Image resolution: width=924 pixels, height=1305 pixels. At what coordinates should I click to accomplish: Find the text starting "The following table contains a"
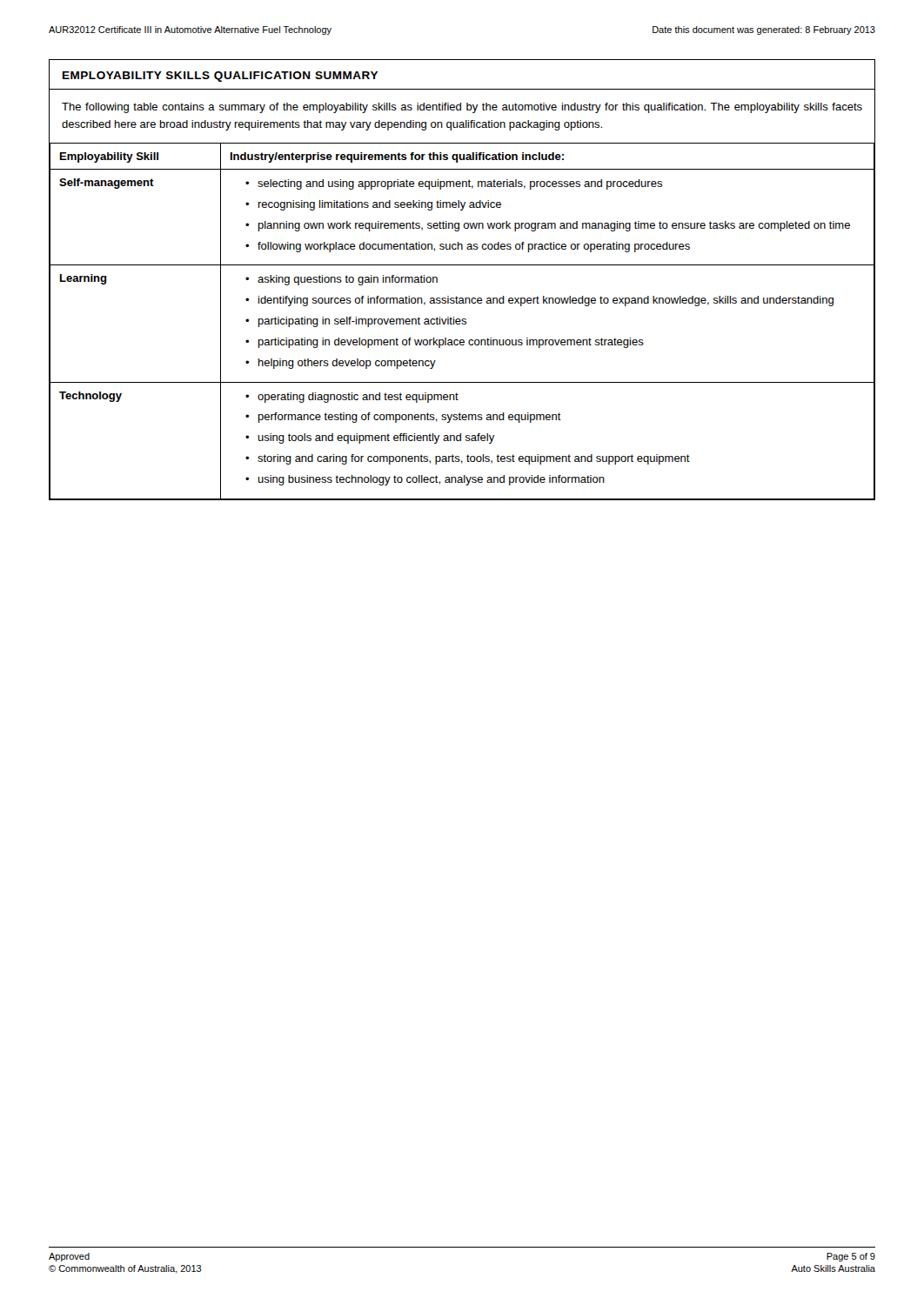click(x=462, y=115)
